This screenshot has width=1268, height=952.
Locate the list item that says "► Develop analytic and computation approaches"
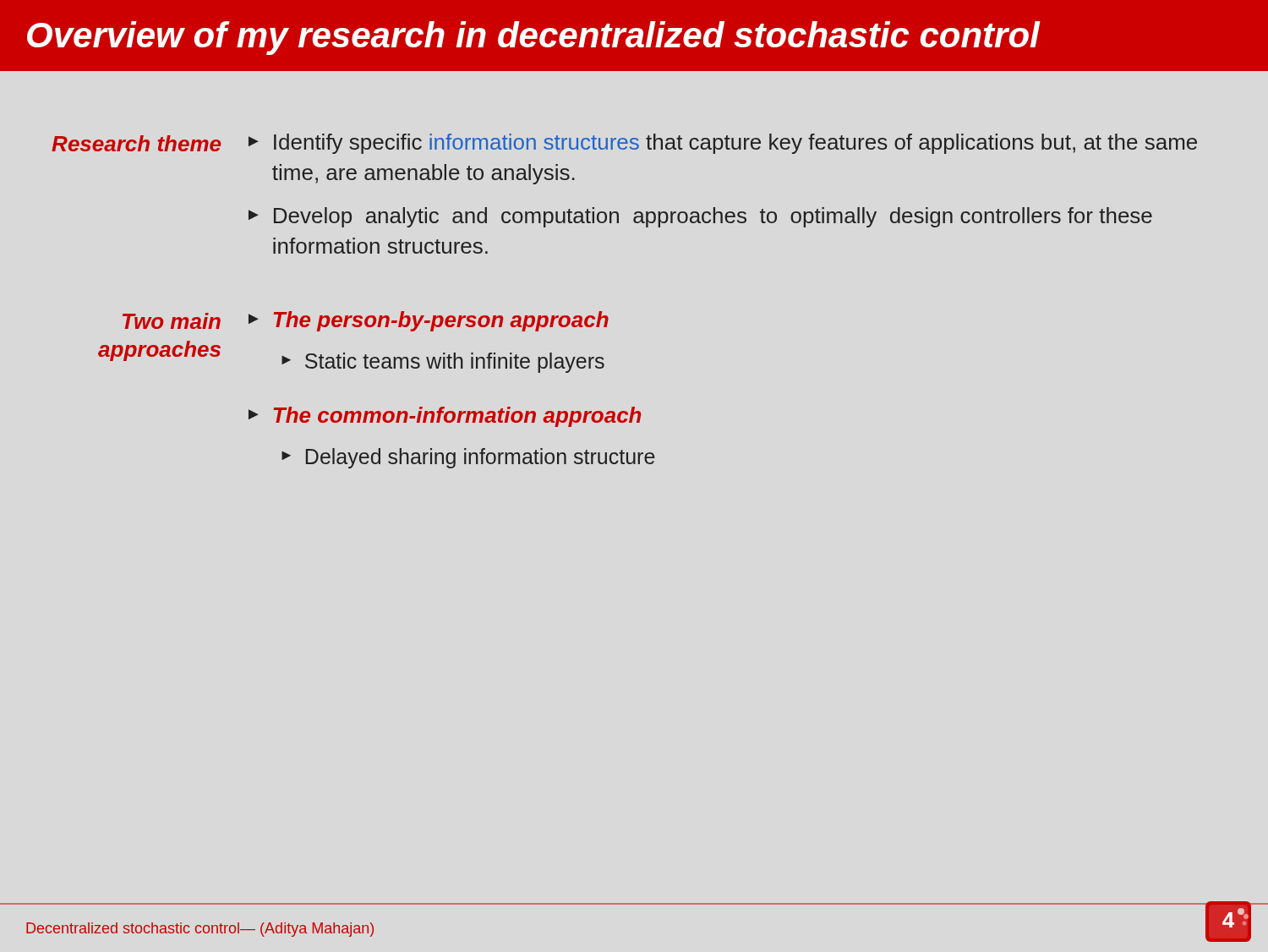click(731, 231)
